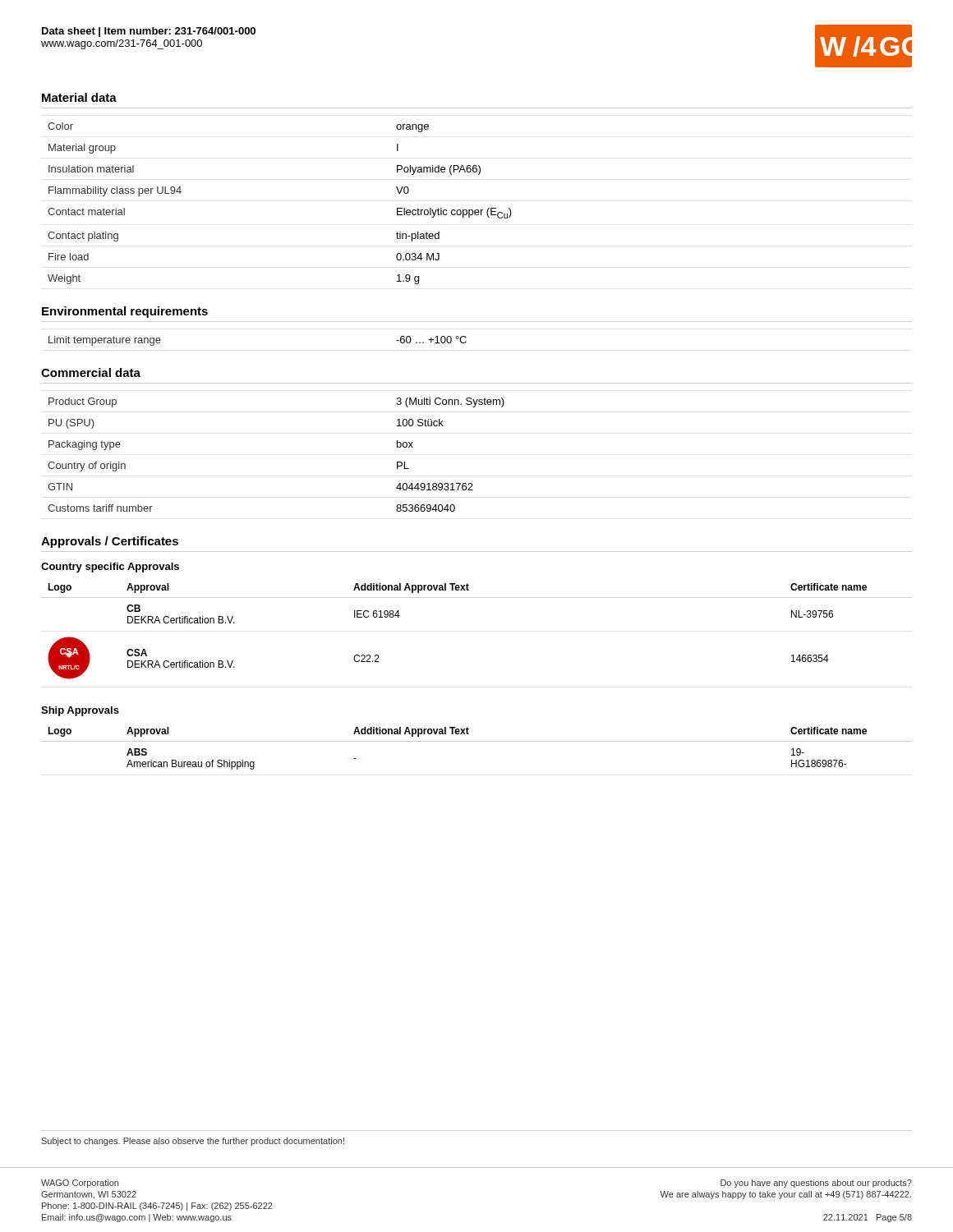
Task: Find "Commercial data" on this page
Action: [x=91, y=372]
